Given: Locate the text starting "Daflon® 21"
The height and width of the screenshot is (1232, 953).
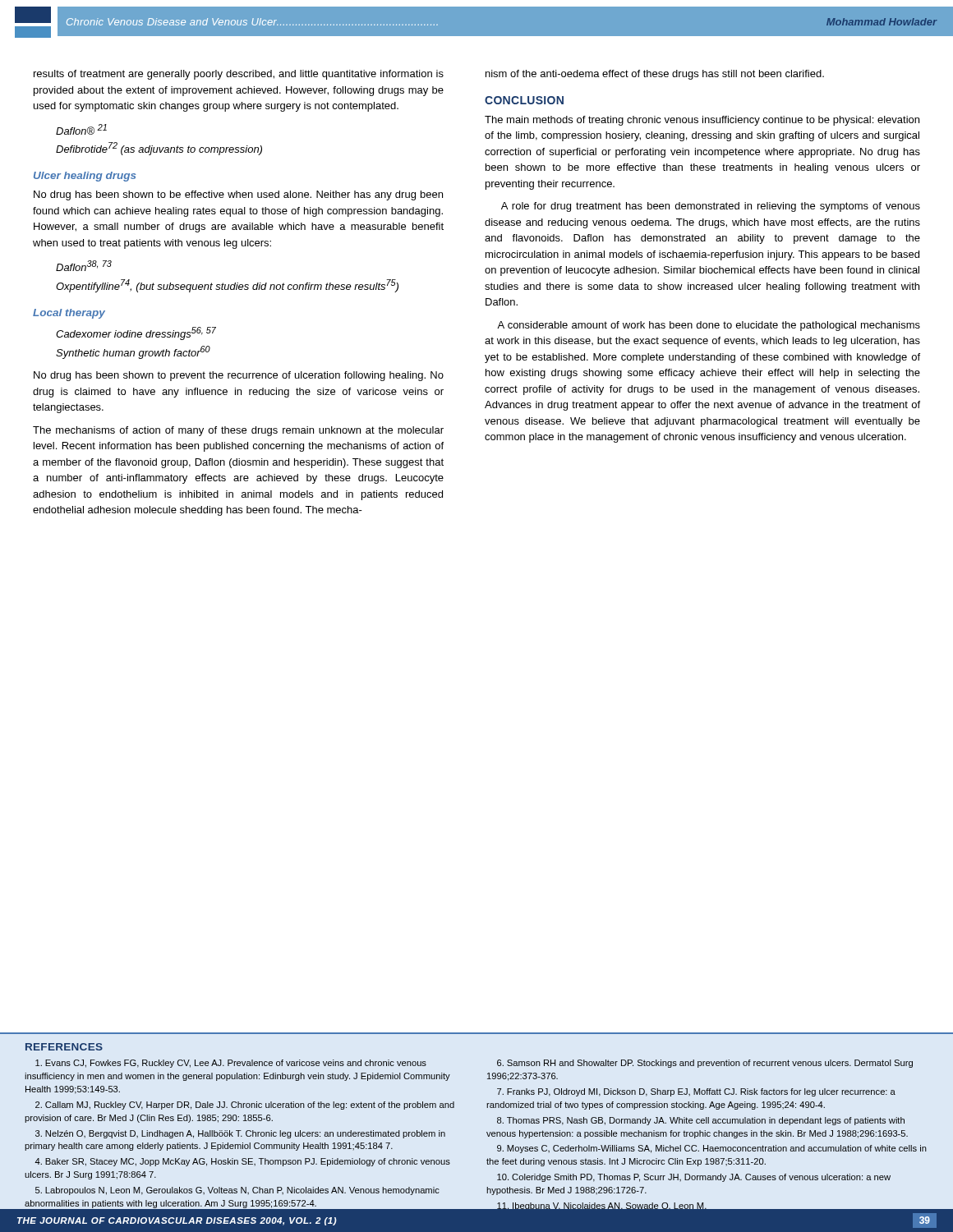Looking at the screenshot, I should coord(82,129).
